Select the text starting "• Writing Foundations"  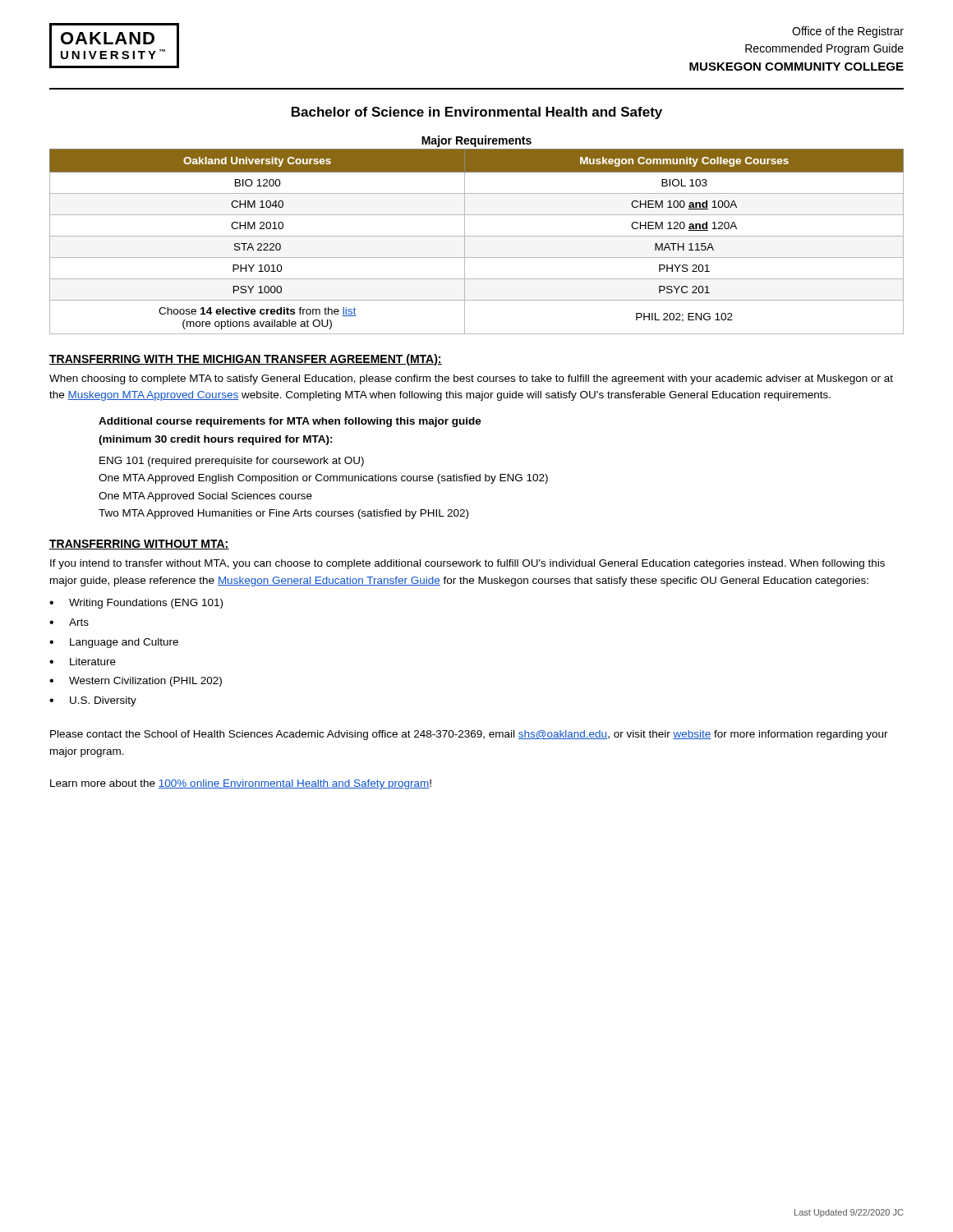point(136,603)
